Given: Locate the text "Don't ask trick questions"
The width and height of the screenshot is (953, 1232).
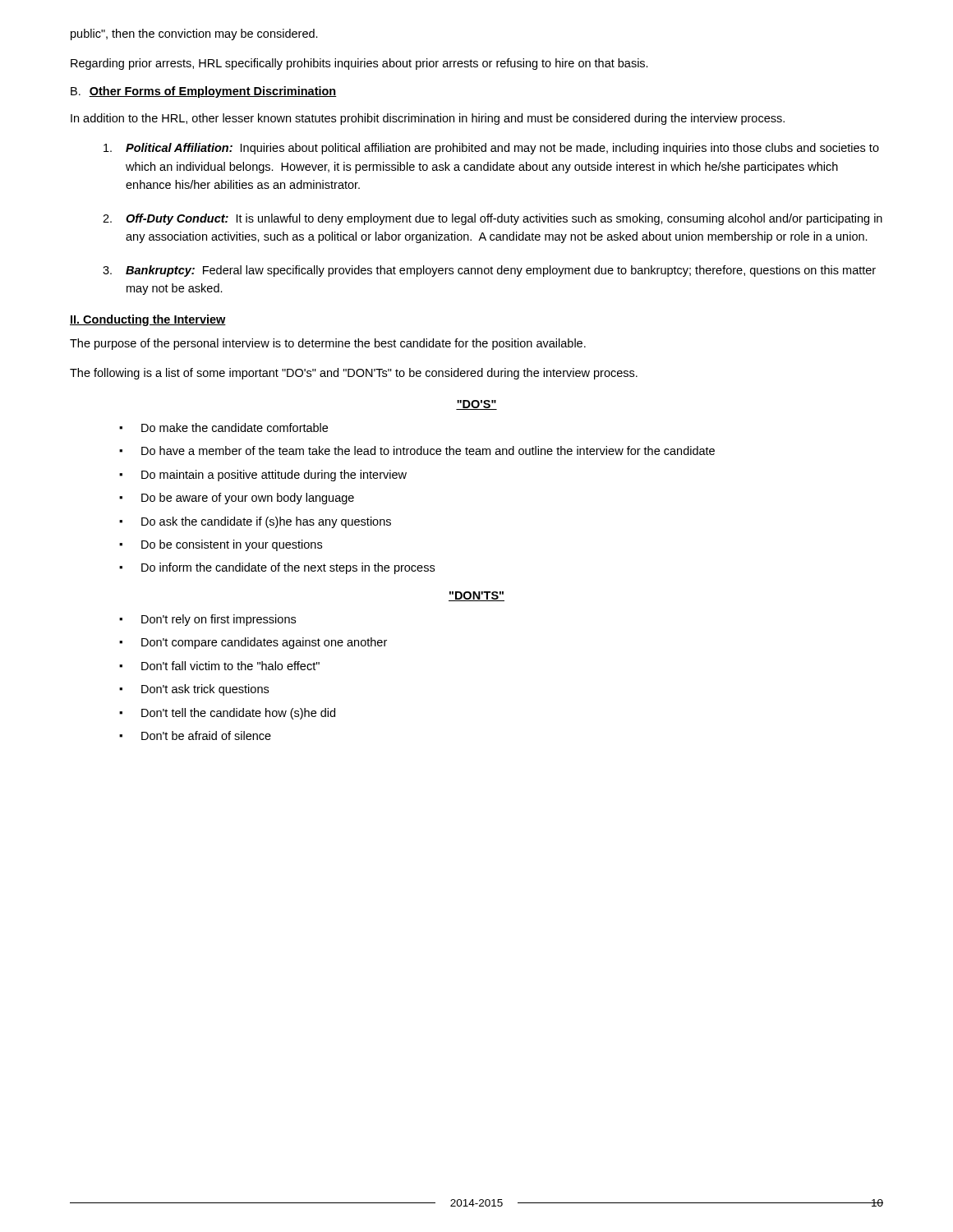Looking at the screenshot, I should tap(205, 689).
